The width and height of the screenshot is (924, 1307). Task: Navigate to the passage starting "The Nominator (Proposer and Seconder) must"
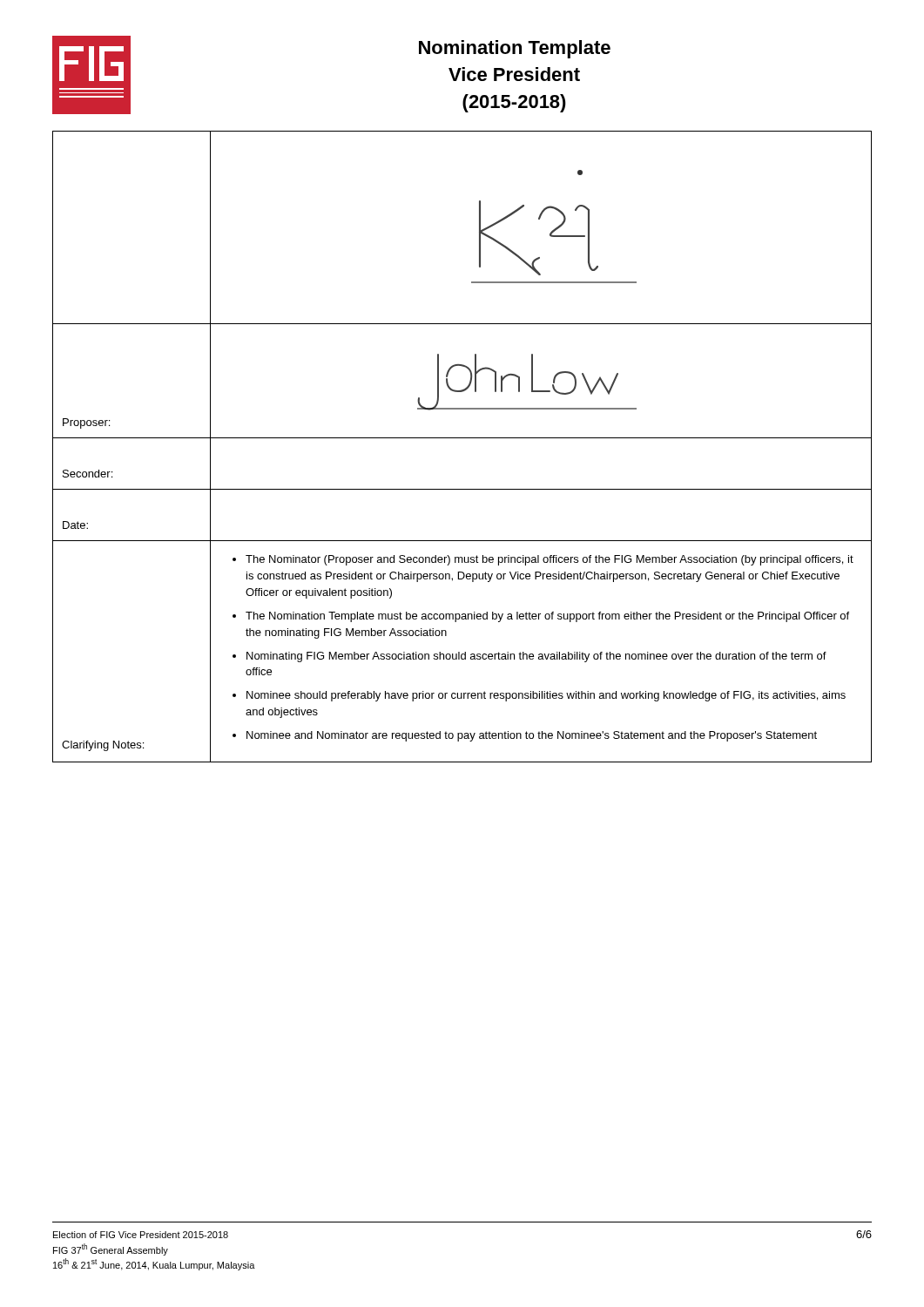pyautogui.click(x=549, y=576)
